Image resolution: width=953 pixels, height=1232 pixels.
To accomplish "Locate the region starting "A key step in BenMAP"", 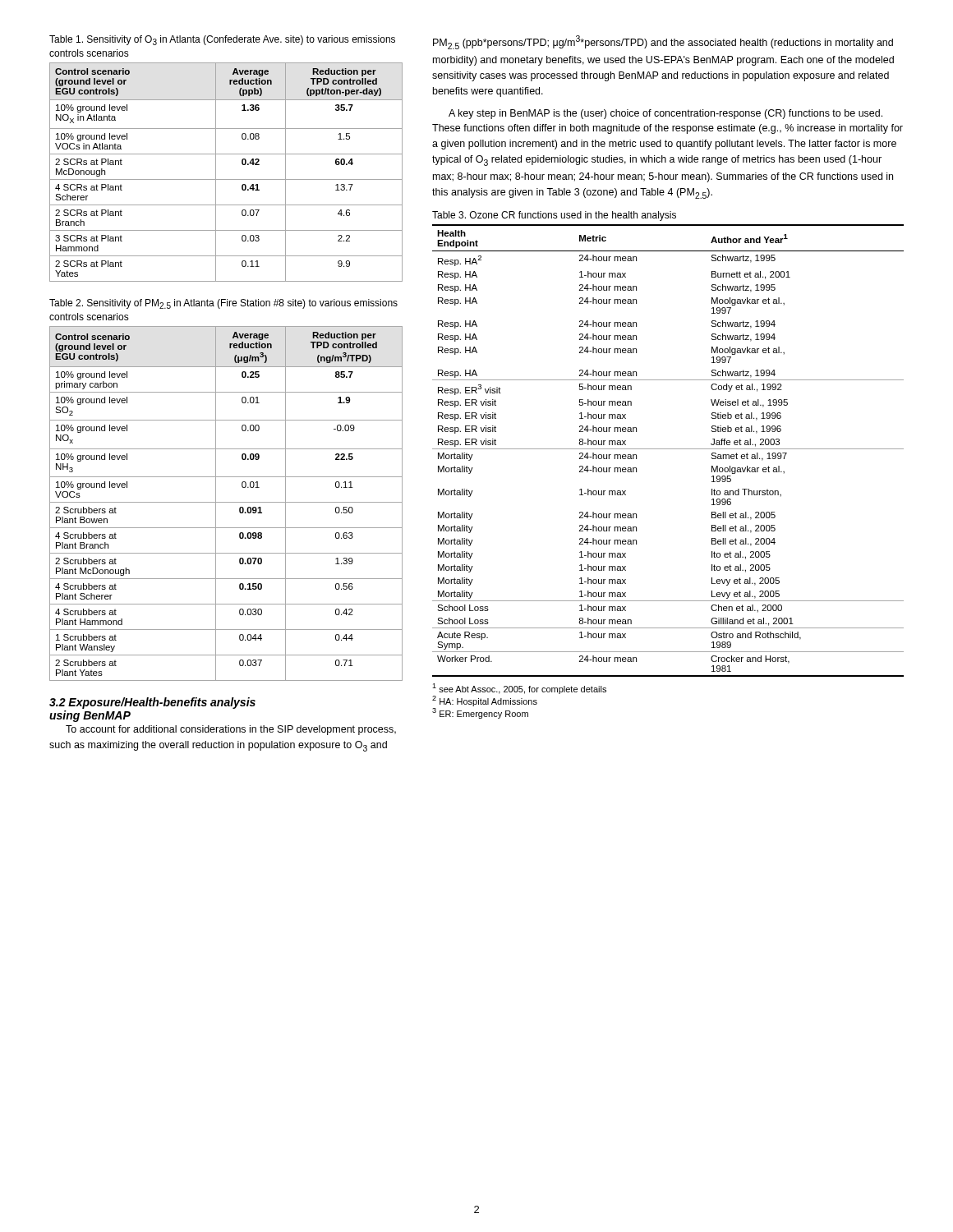I will click(x=667, y=153).
